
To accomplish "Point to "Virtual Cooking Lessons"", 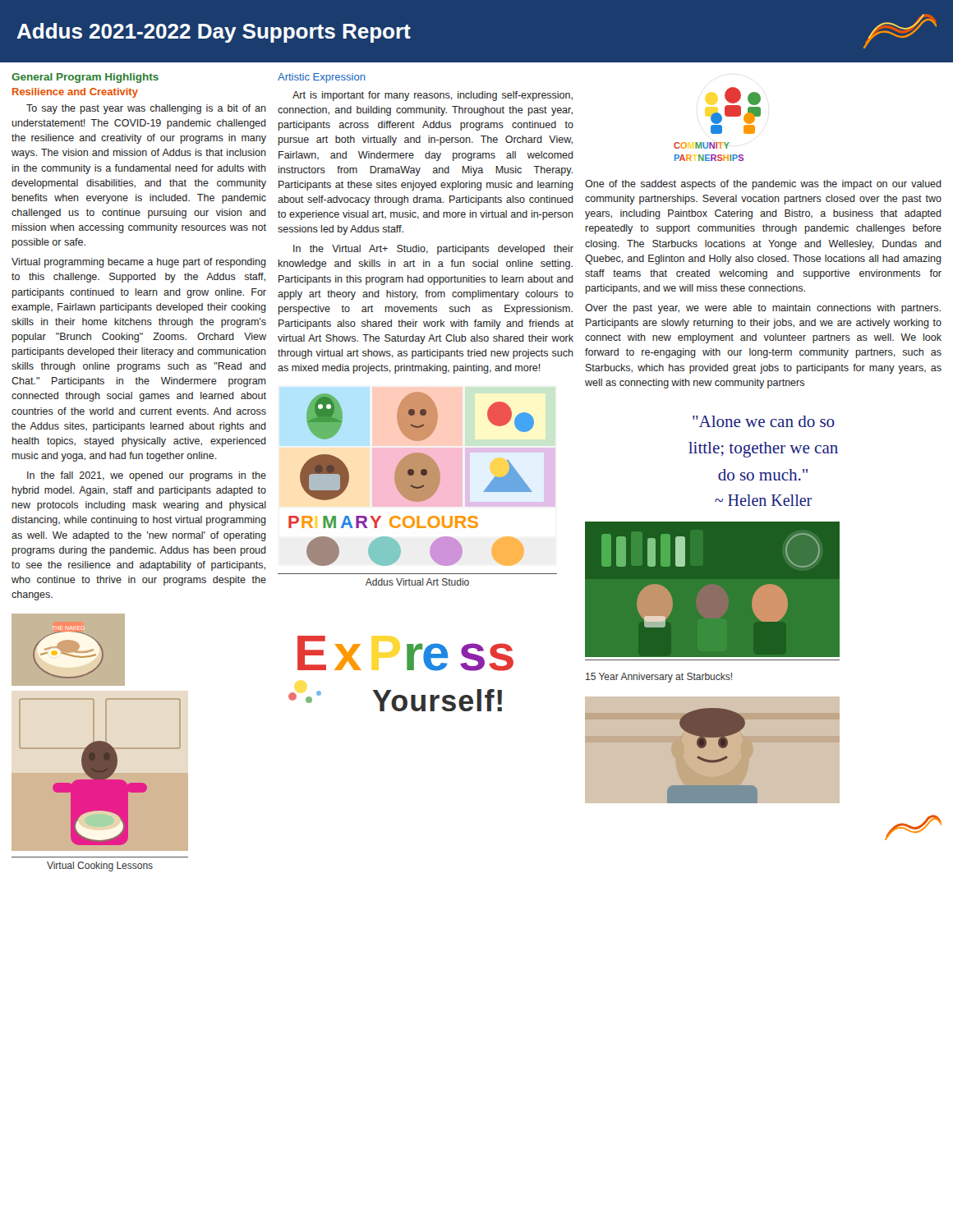I will coord(100,865).
